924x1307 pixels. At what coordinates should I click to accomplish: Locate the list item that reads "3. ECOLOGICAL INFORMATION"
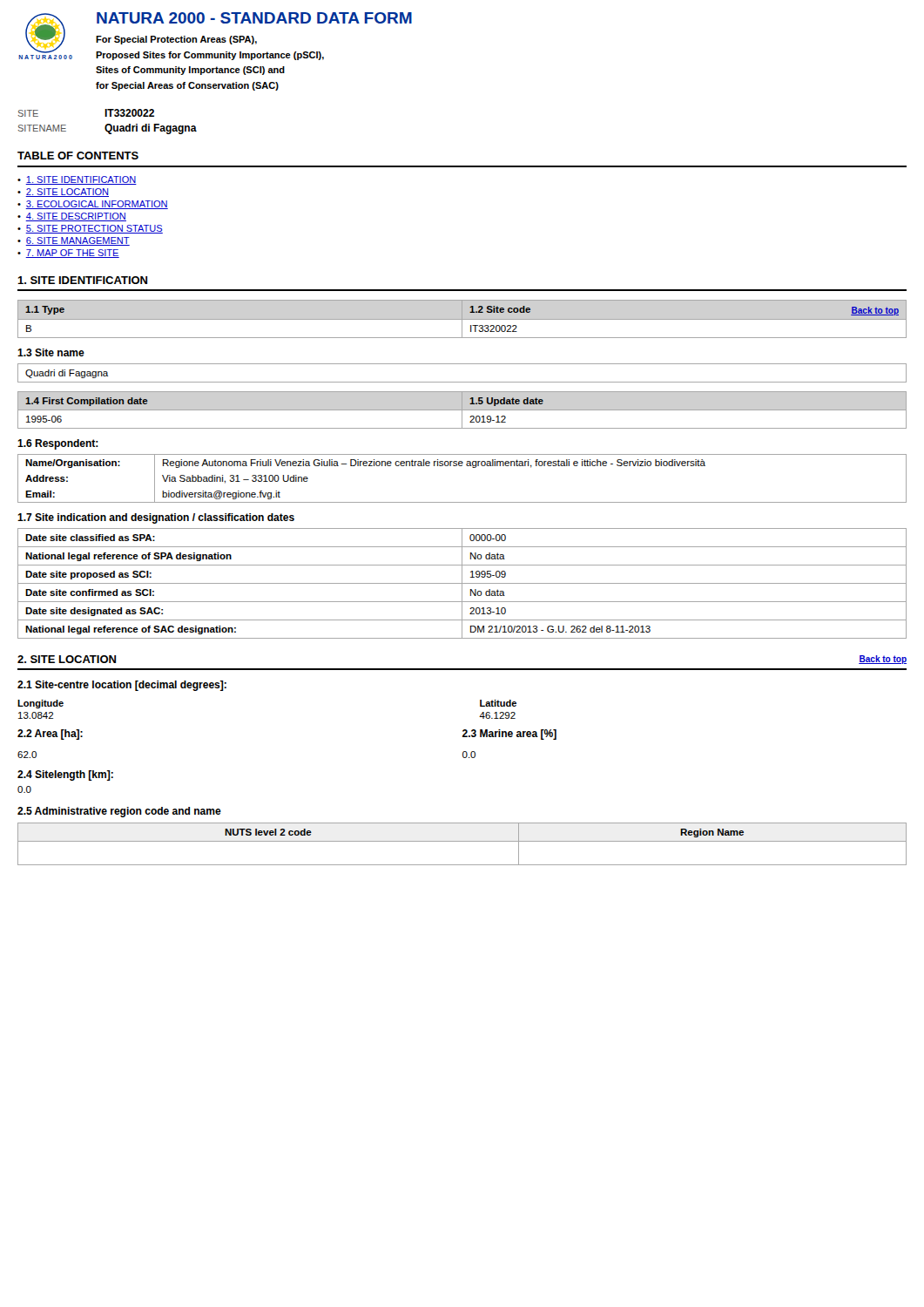pyautogui.click(x=97, y=204)
